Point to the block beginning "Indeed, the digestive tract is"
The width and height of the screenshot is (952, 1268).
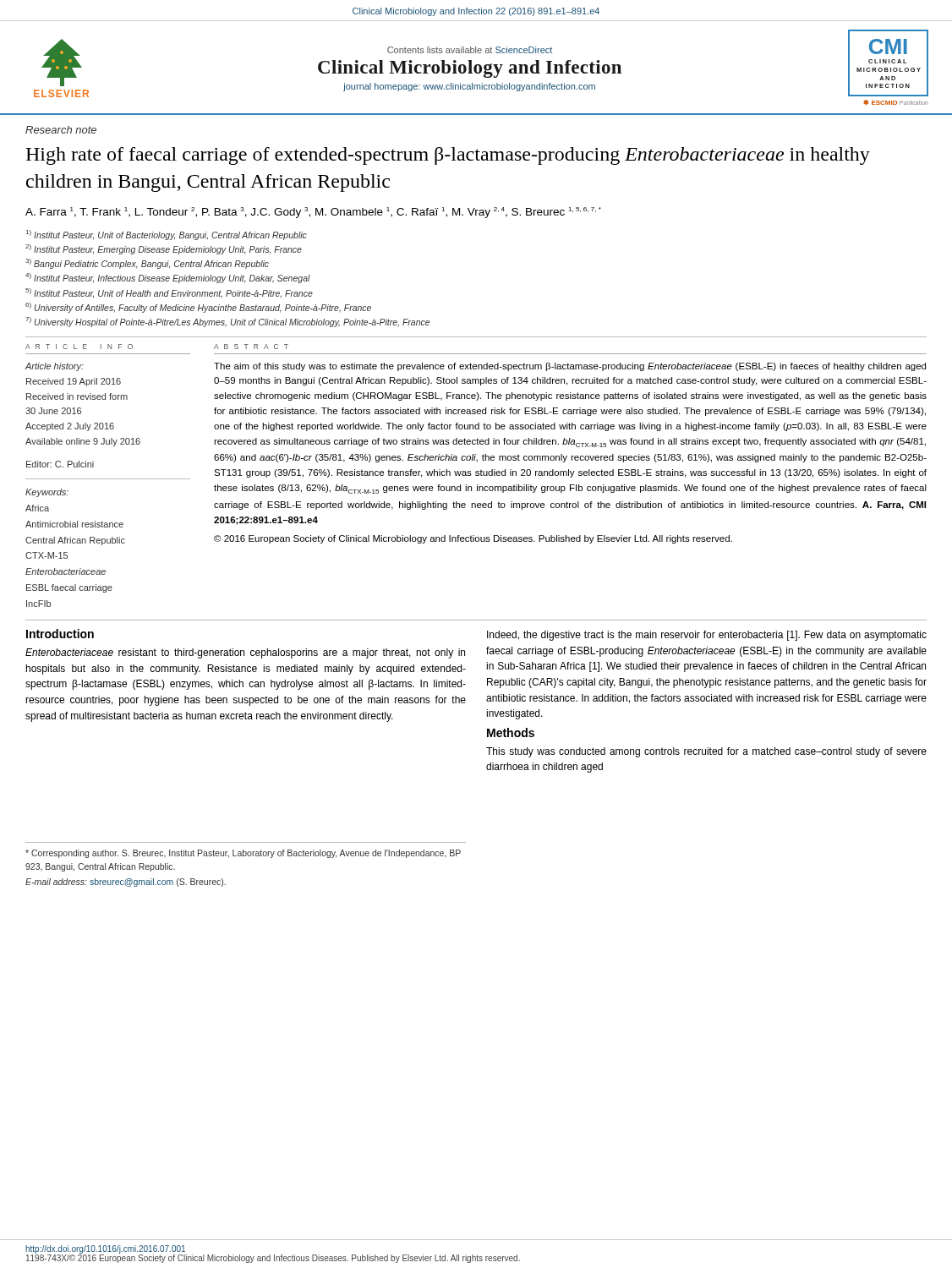click(x=706, y=675)
